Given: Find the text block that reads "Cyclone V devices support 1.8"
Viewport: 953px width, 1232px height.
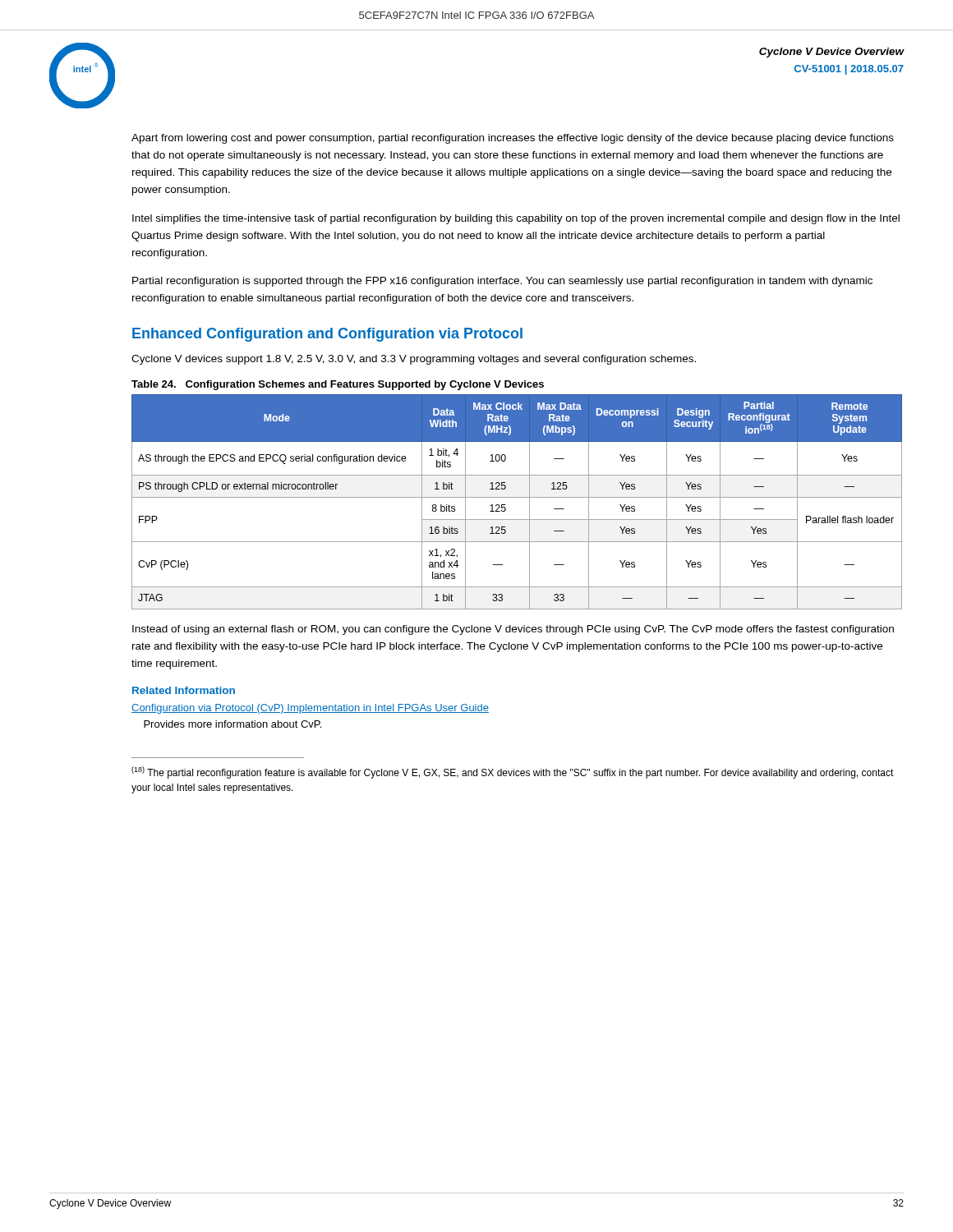Looking at the screenshot, I should (x=414, y=359).
